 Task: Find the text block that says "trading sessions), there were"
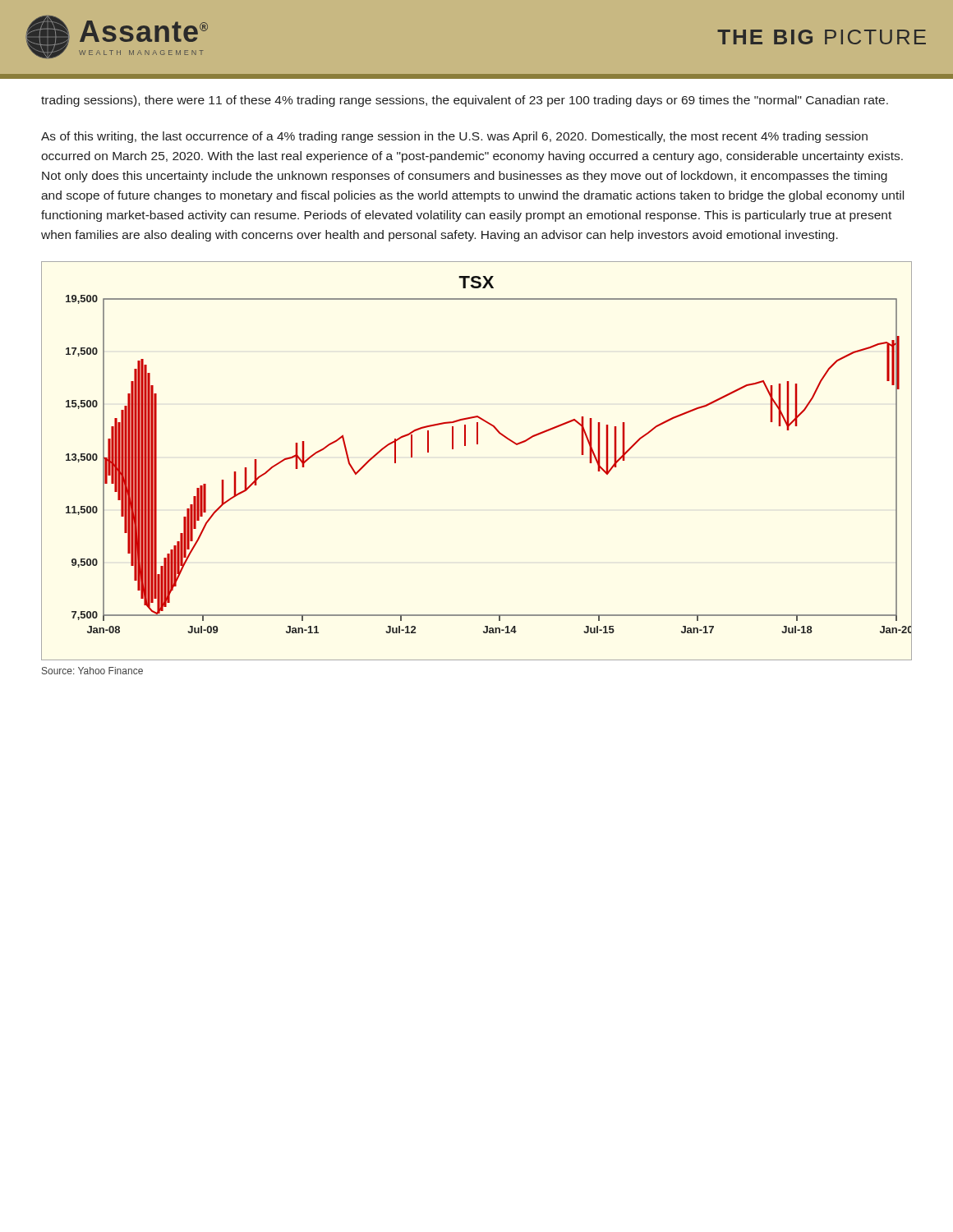[x=465, y=100]
